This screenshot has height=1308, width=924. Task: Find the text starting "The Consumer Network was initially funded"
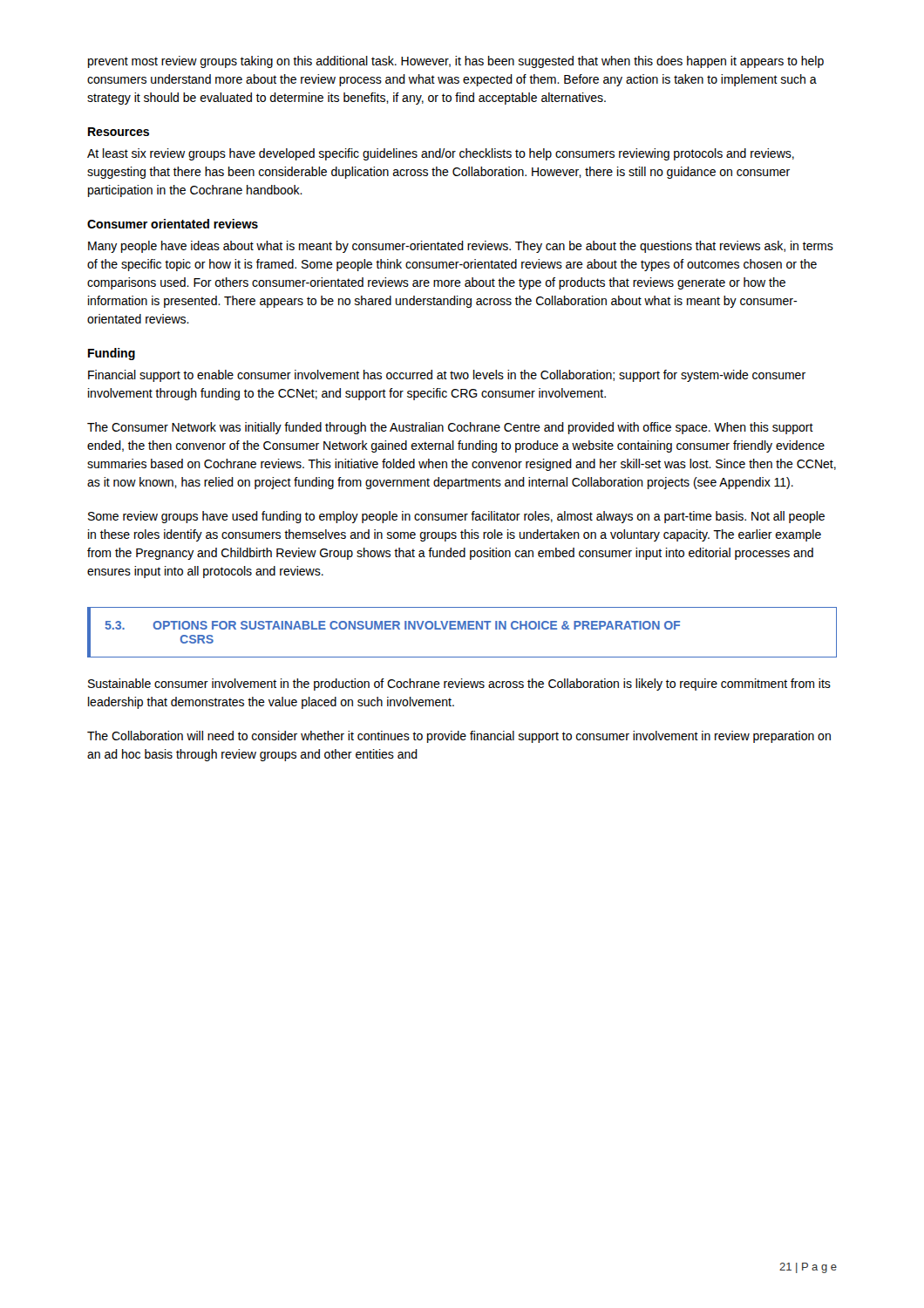(462, 455)
